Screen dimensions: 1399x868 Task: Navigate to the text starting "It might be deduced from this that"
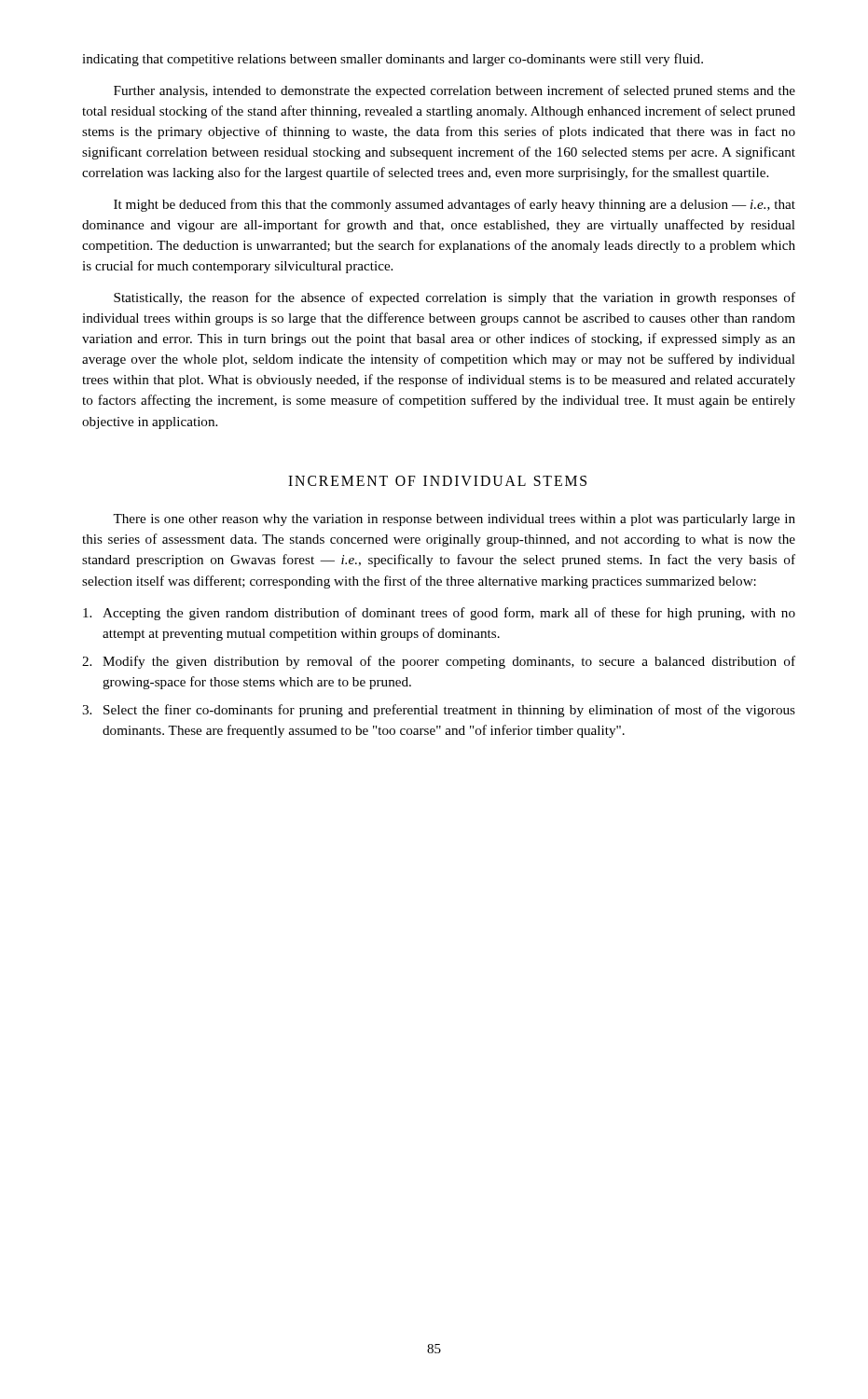[x=439, y=235]
